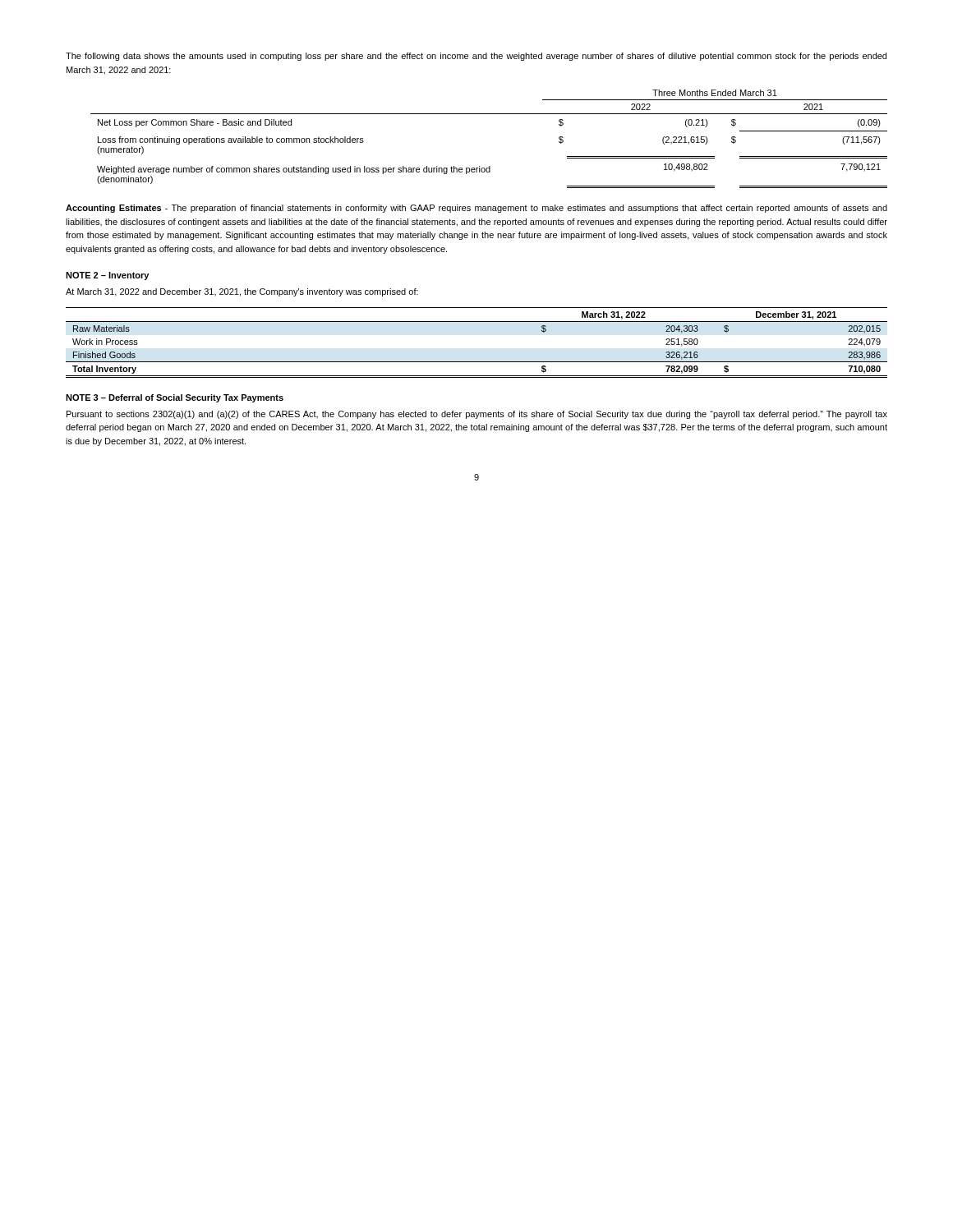The height and width of the screenshot is (1232, 953).
Task: Click where it says "NOTE 2 – Inventory"
Action: click(107, 275)
